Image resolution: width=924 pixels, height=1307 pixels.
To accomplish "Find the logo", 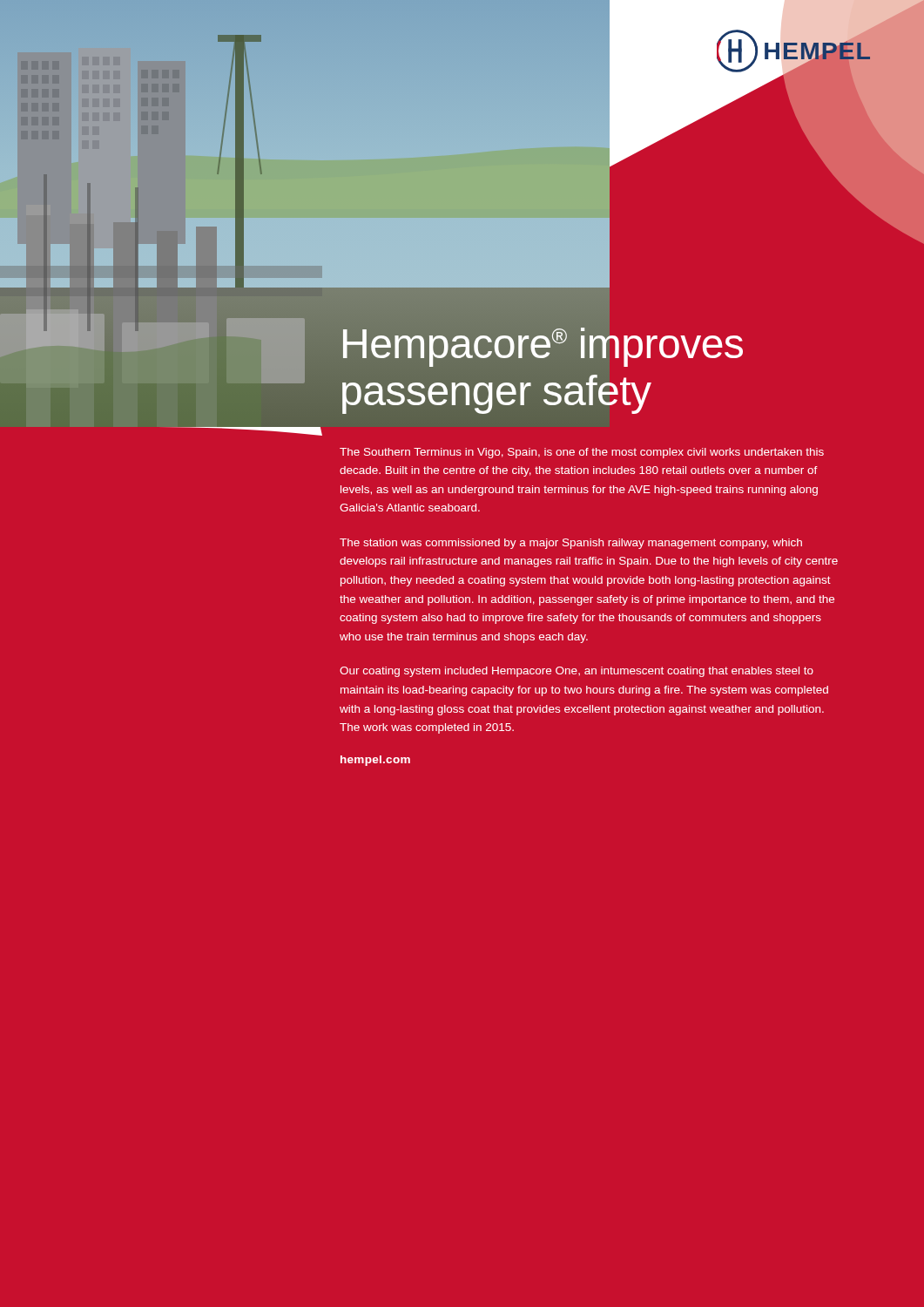I will (804, 53).
